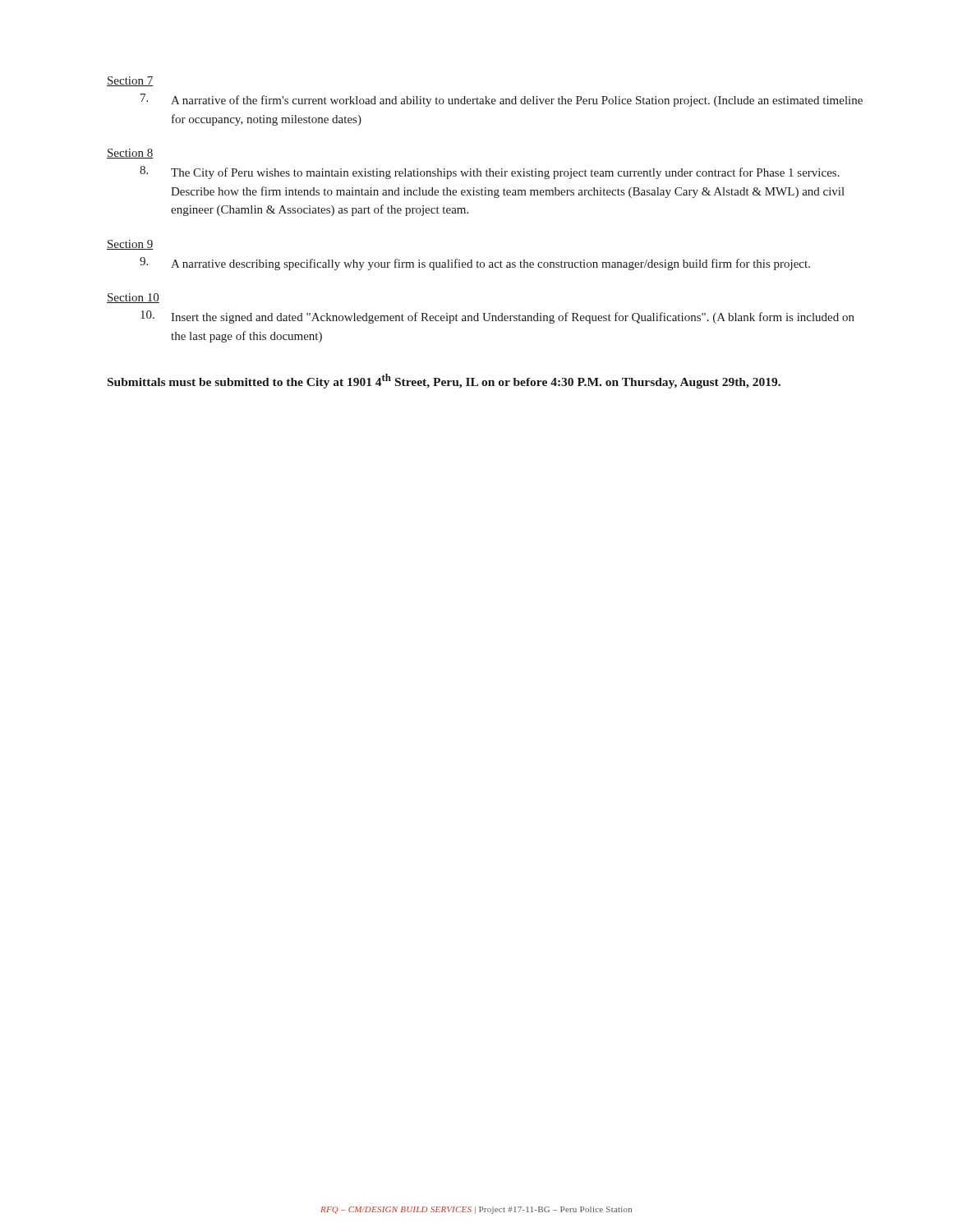Navigate to the text block starting "Section 8"
This screenshot has height=1232, width=953.
tap(130, 153)
